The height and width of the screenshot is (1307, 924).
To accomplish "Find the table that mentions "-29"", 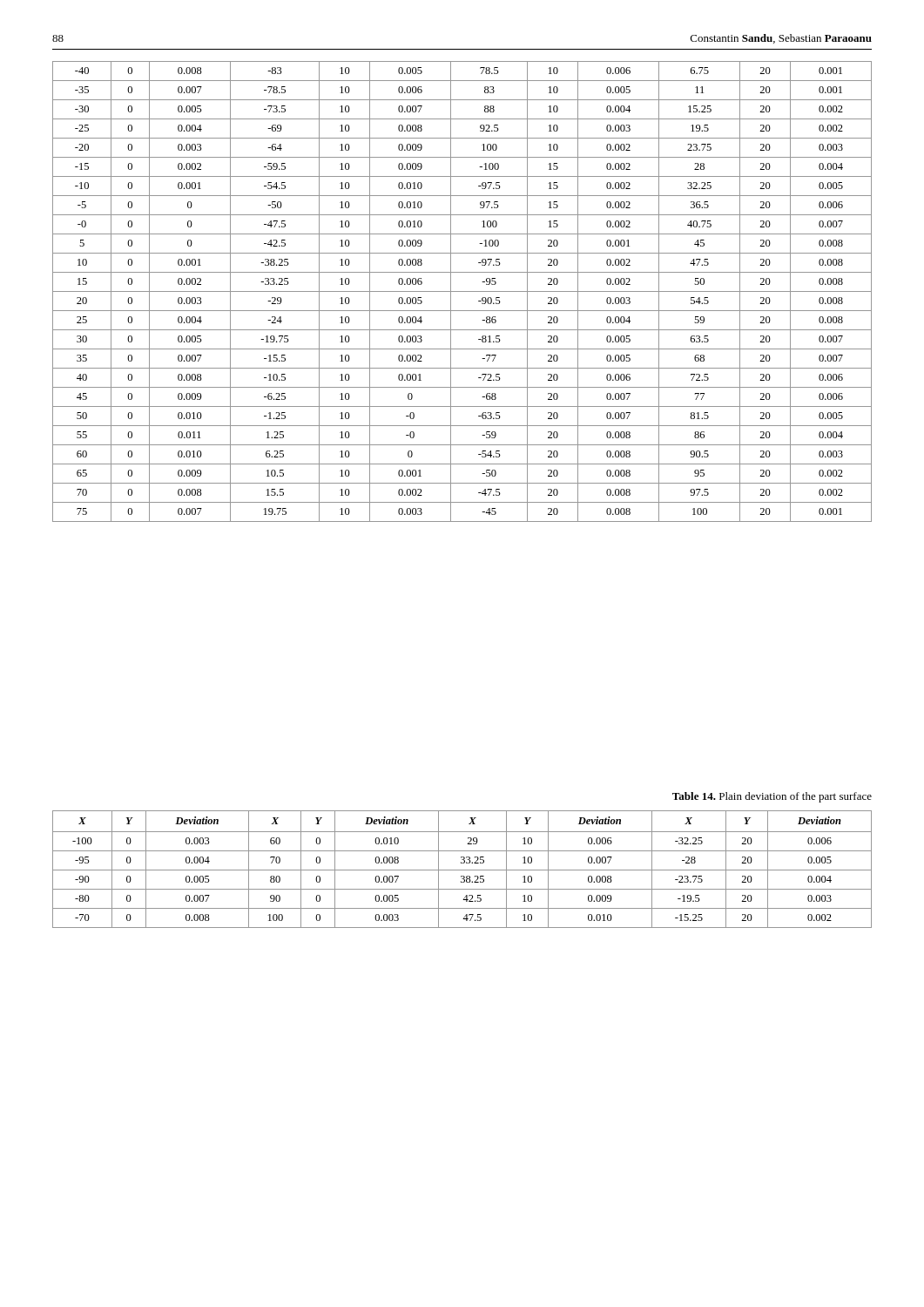I will click(462, 291).
